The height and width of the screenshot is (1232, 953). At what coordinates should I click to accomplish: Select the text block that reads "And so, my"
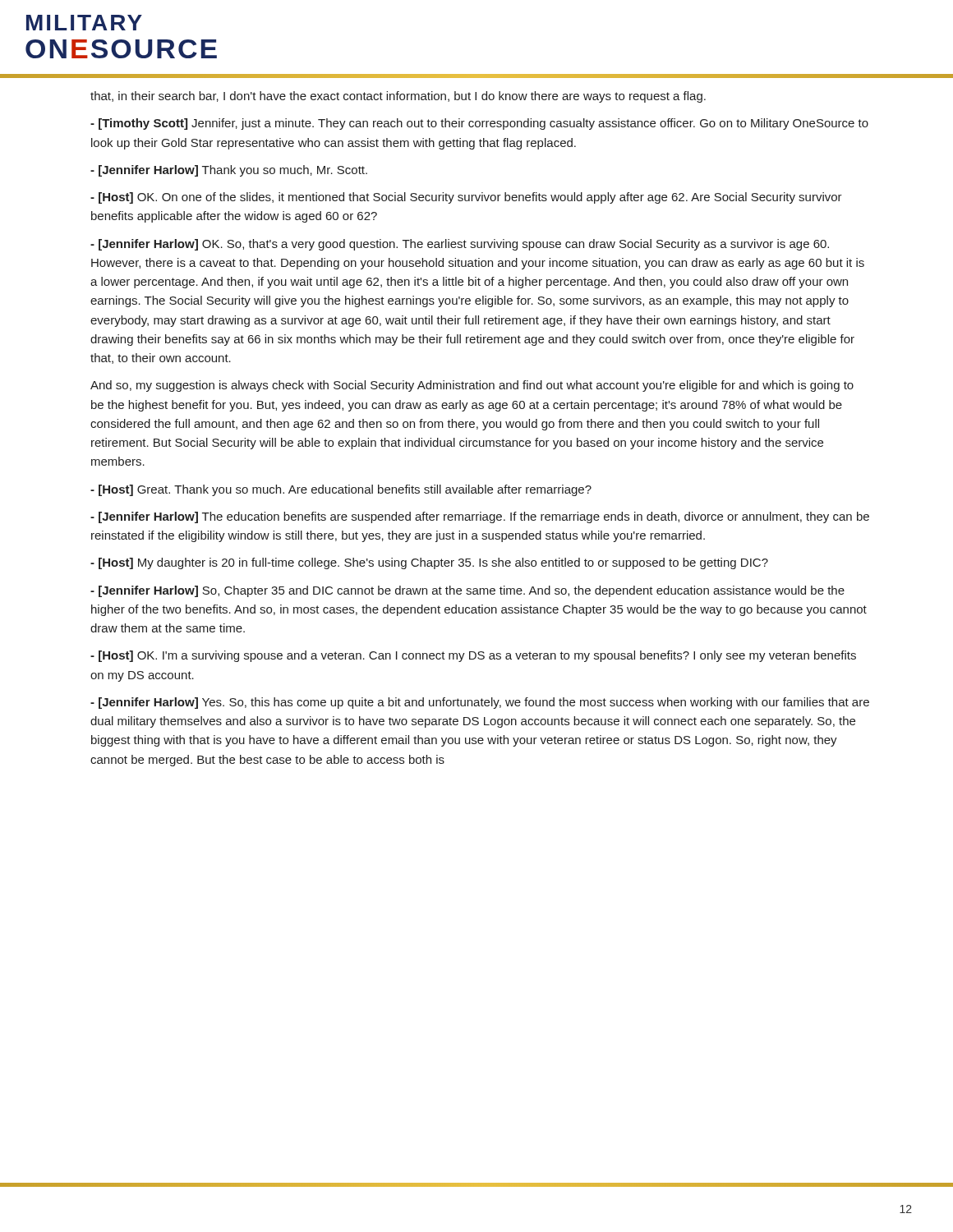pos(481,423)
